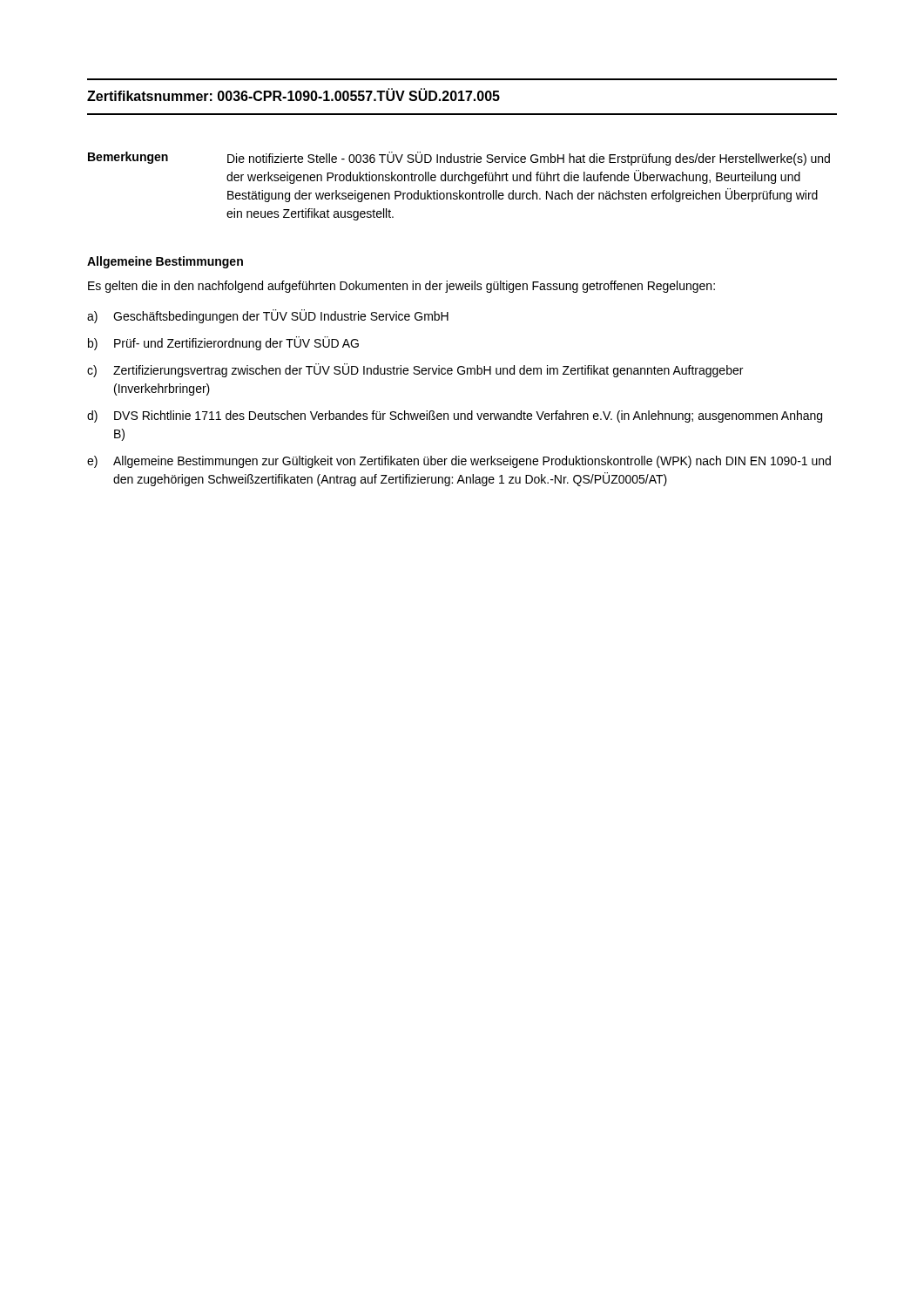Click on the text block with the text "Es gelten die in den"
This screenshot has height=1307, width=924.
click(402, 286)
